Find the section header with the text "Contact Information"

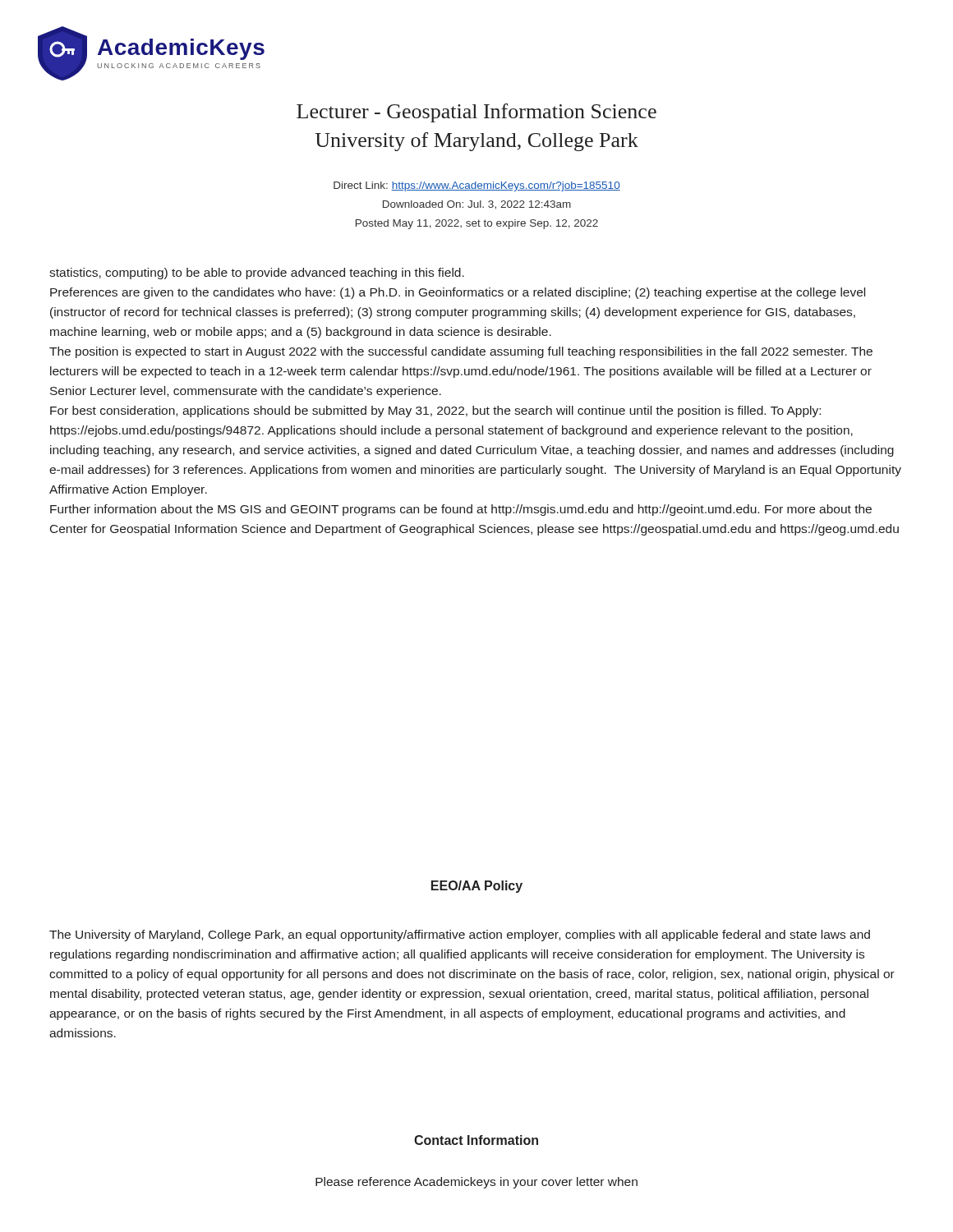click(x=476, y=1140)
